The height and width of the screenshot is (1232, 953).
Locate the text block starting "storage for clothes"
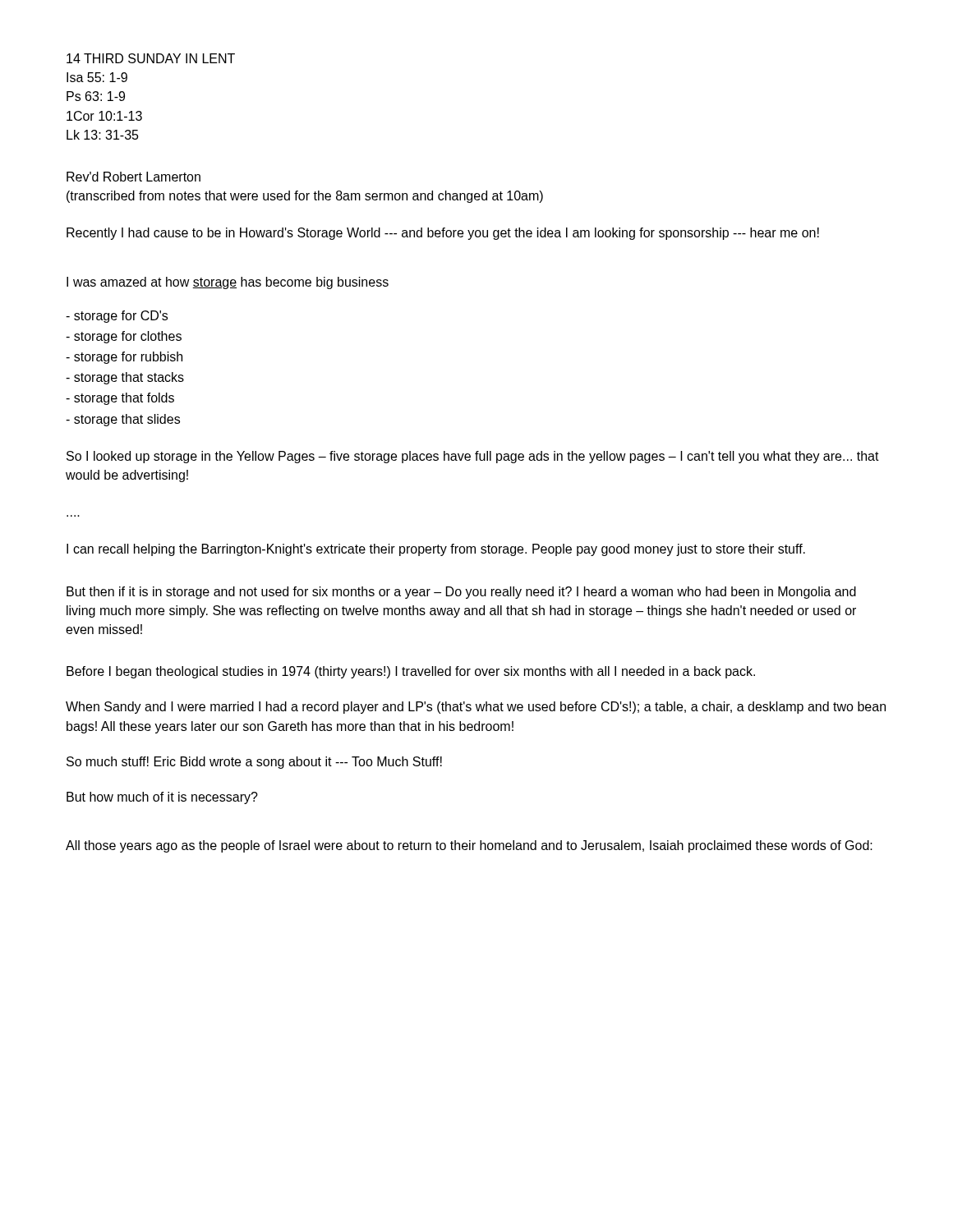(x=124, y=337)
